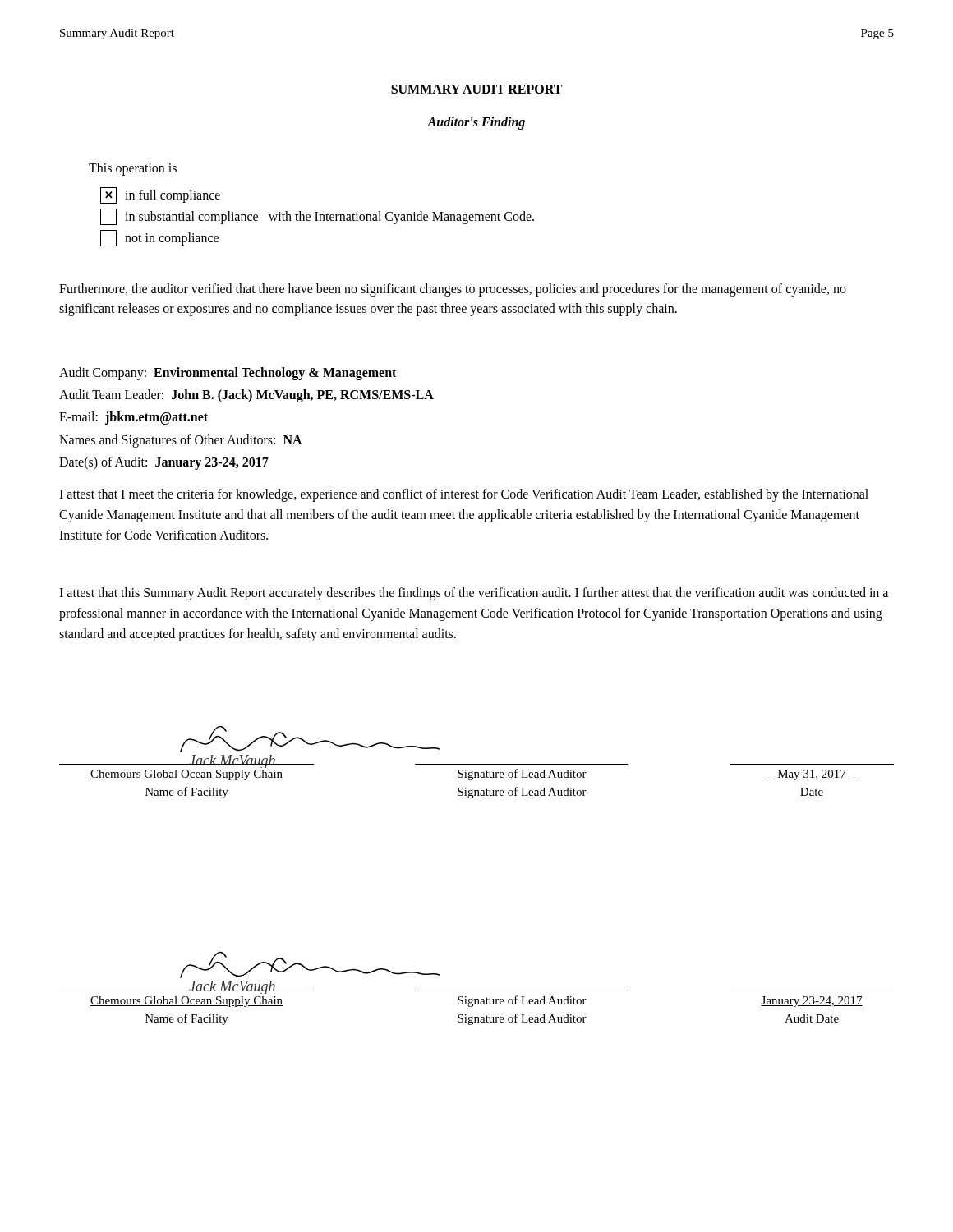Where is the passage that starts "Audit Company: Environmental Technology &"?
Viewport: 953px width, 1232px height.
(228, 374)
